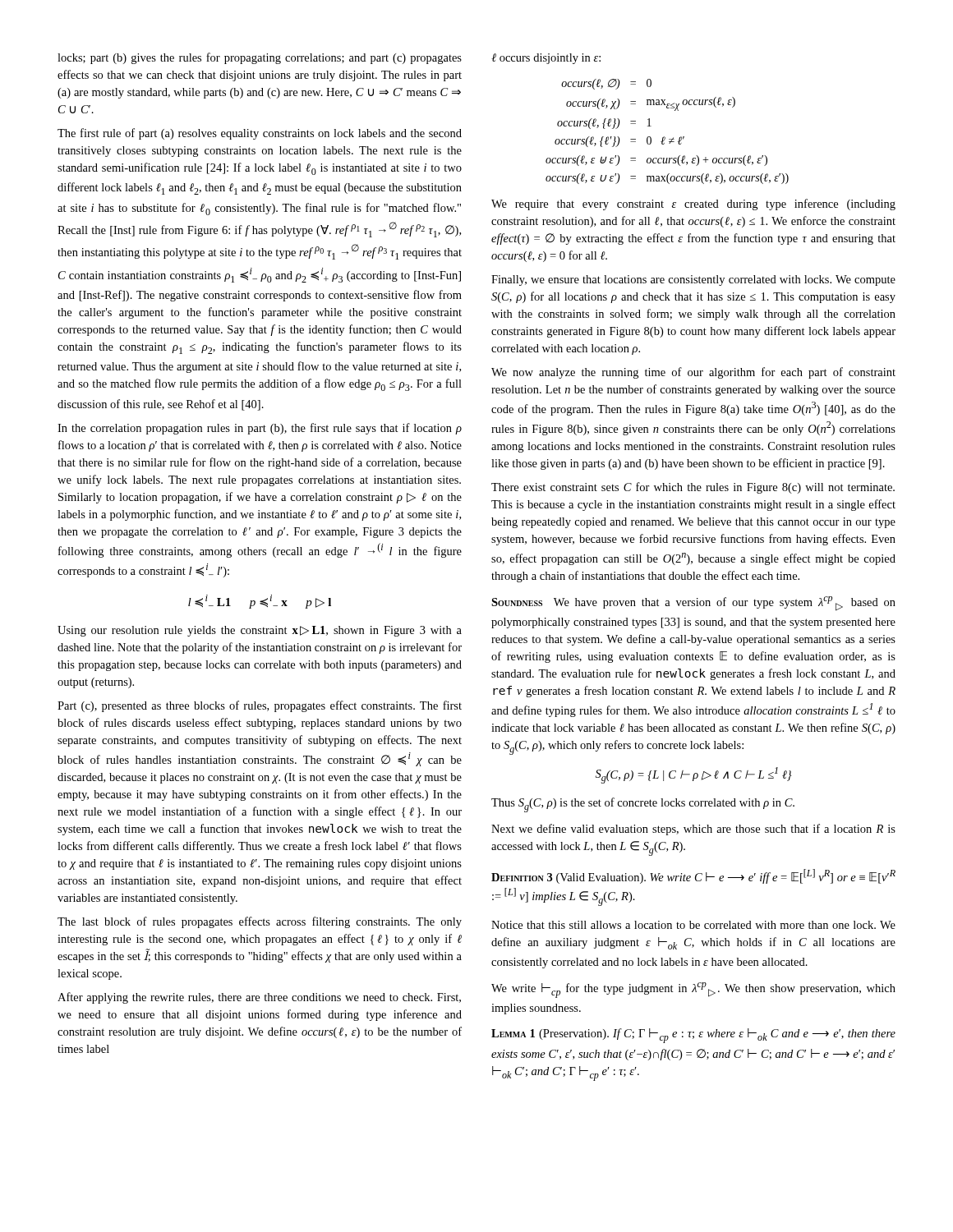Image resolution: width=953 pixels, height=1232 pixels.
Task: Find the formula that reads "l ≼i− L1 p ≼i− x p"
Action: click(x=260, y=602)
